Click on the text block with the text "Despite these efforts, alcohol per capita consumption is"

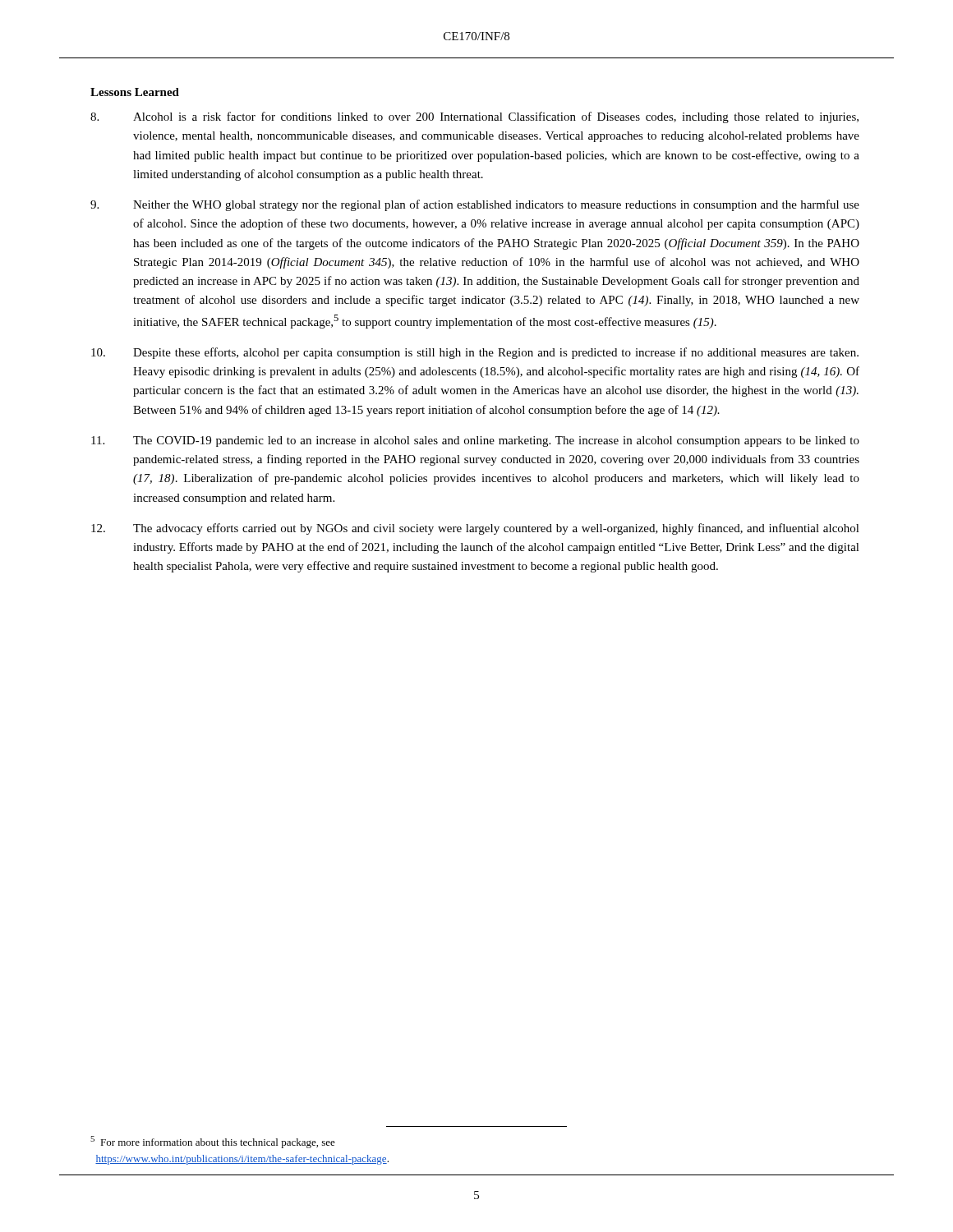tap(475, 381)
